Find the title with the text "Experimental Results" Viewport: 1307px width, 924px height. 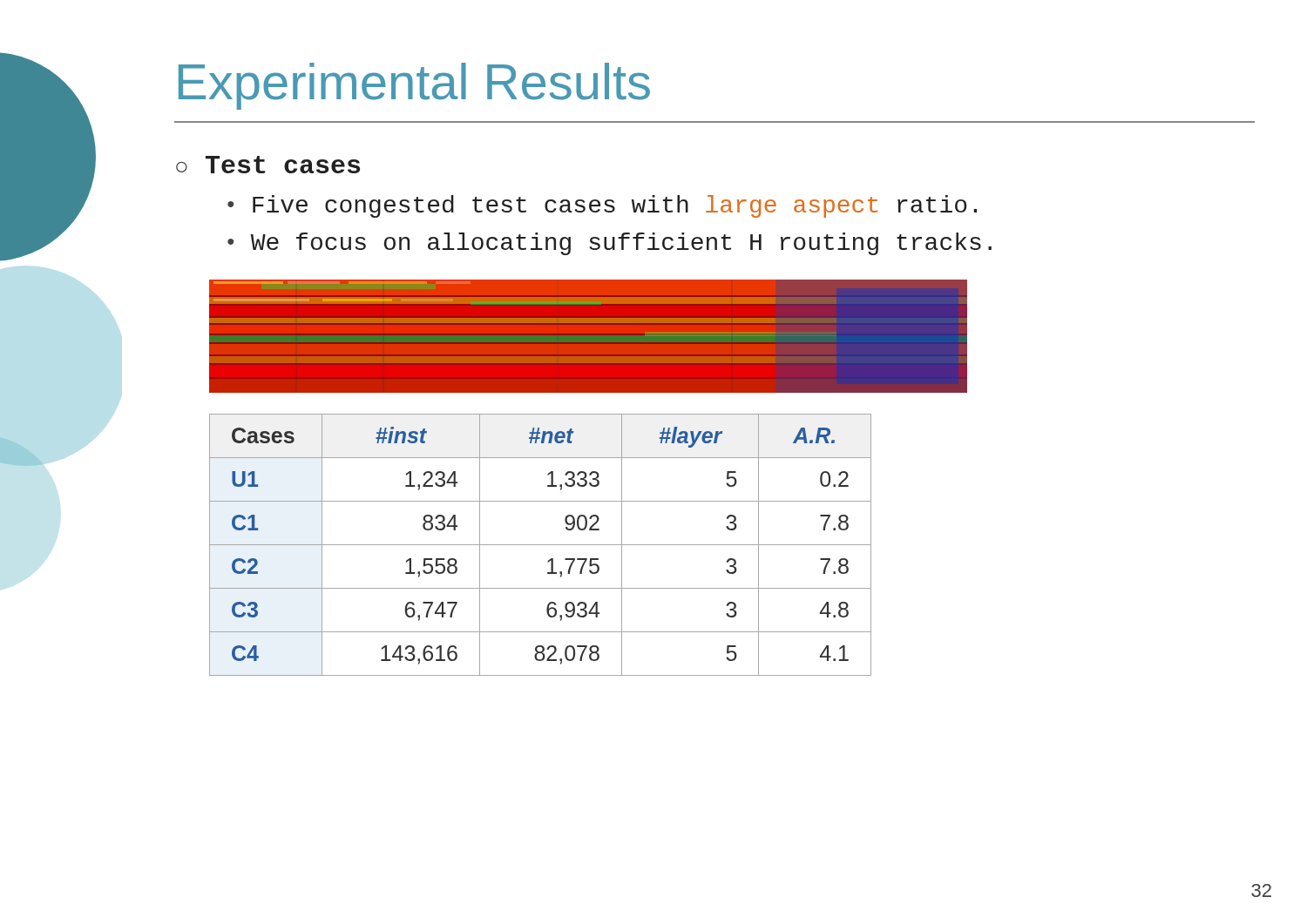pyautogui.click(x=414, y=86)
